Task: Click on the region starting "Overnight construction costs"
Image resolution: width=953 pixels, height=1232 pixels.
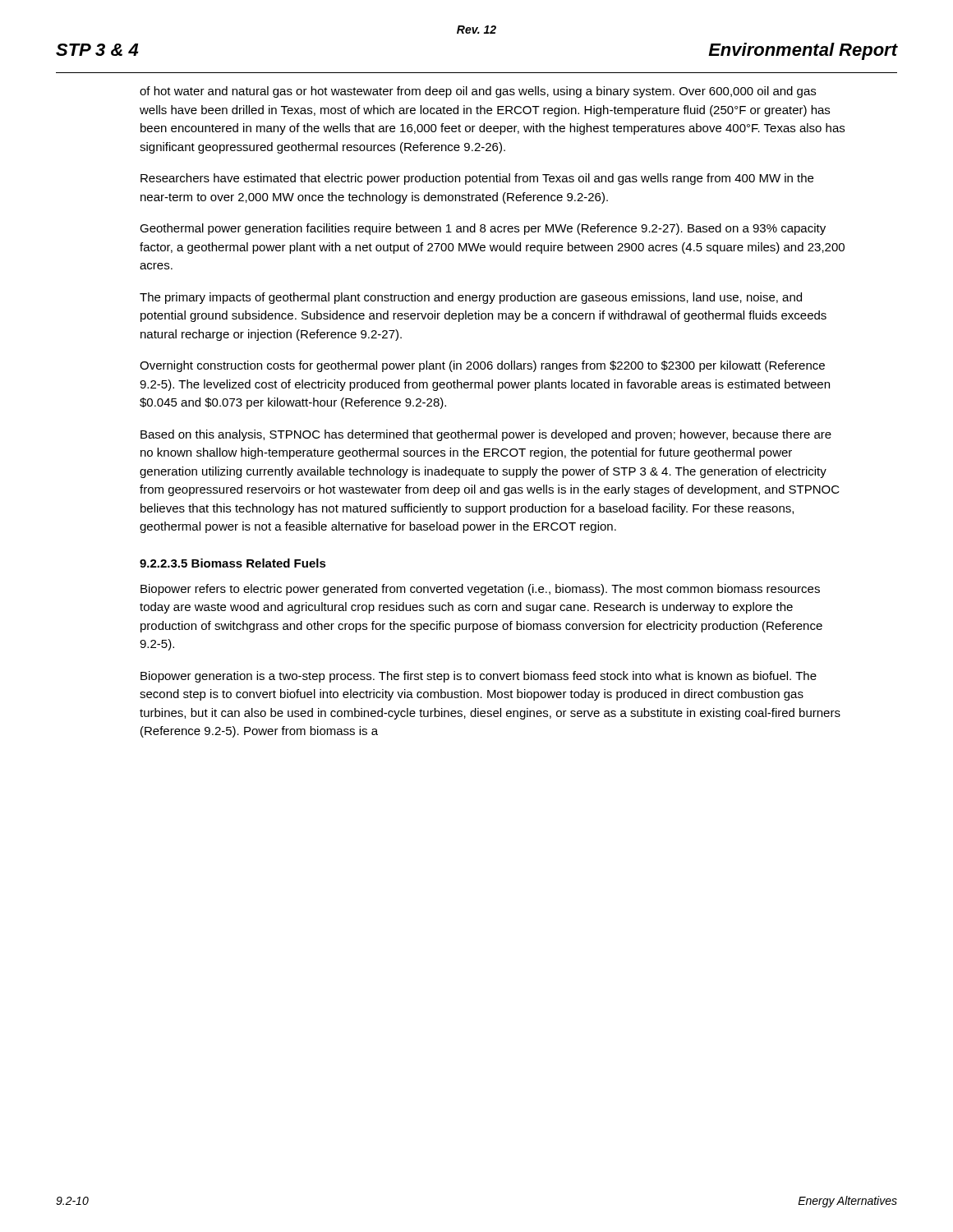Action: click(x=485, y=384)
